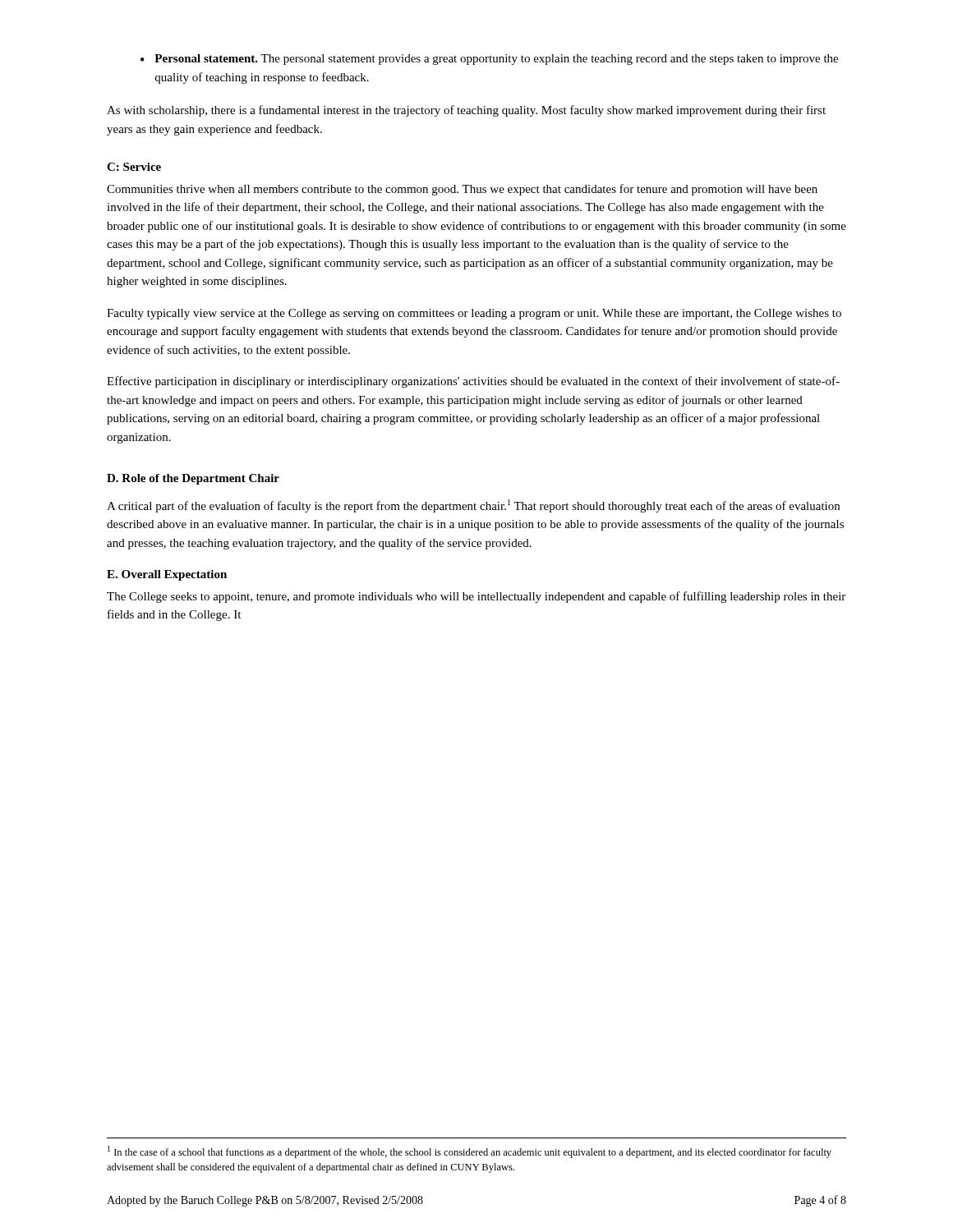This screenshot has height=1232, width=953.
Task: Select the text block containing "Faculty typically view service at"
Action: pyautogui.click(x=476, y=331)
